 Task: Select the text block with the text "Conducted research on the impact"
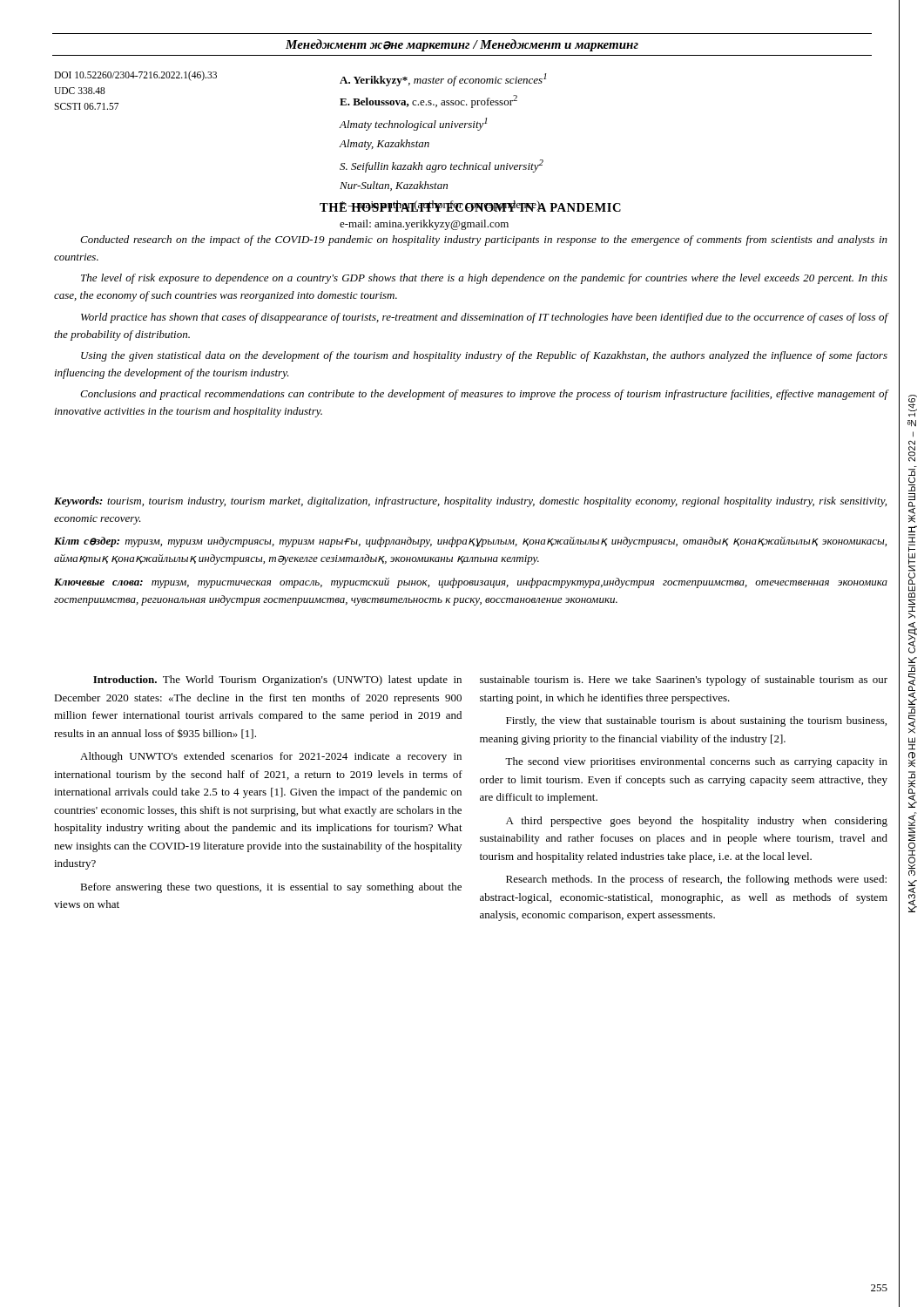point(471,326)
